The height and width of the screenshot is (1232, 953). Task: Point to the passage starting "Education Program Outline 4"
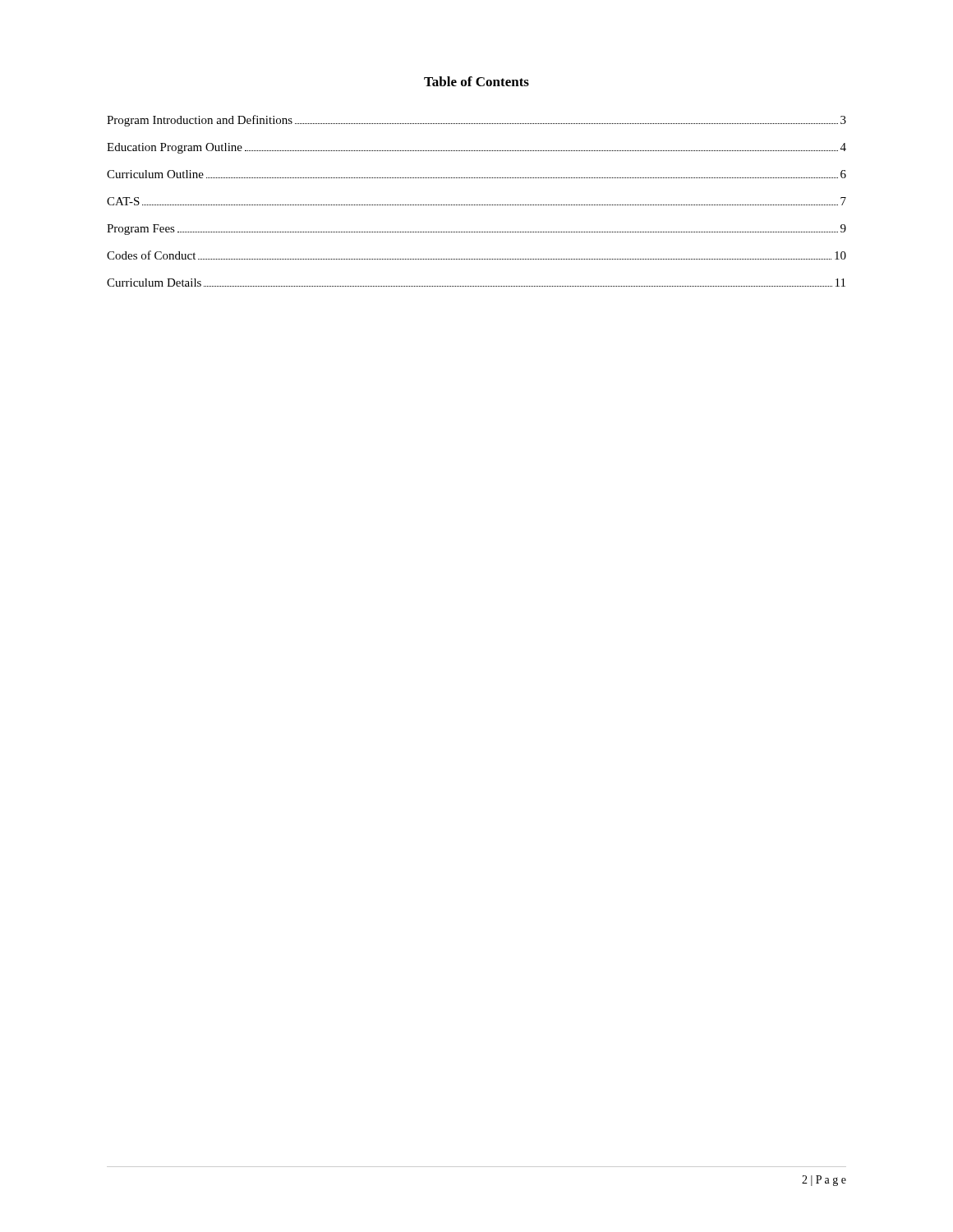pyautogui.click(x=476, y=147)
